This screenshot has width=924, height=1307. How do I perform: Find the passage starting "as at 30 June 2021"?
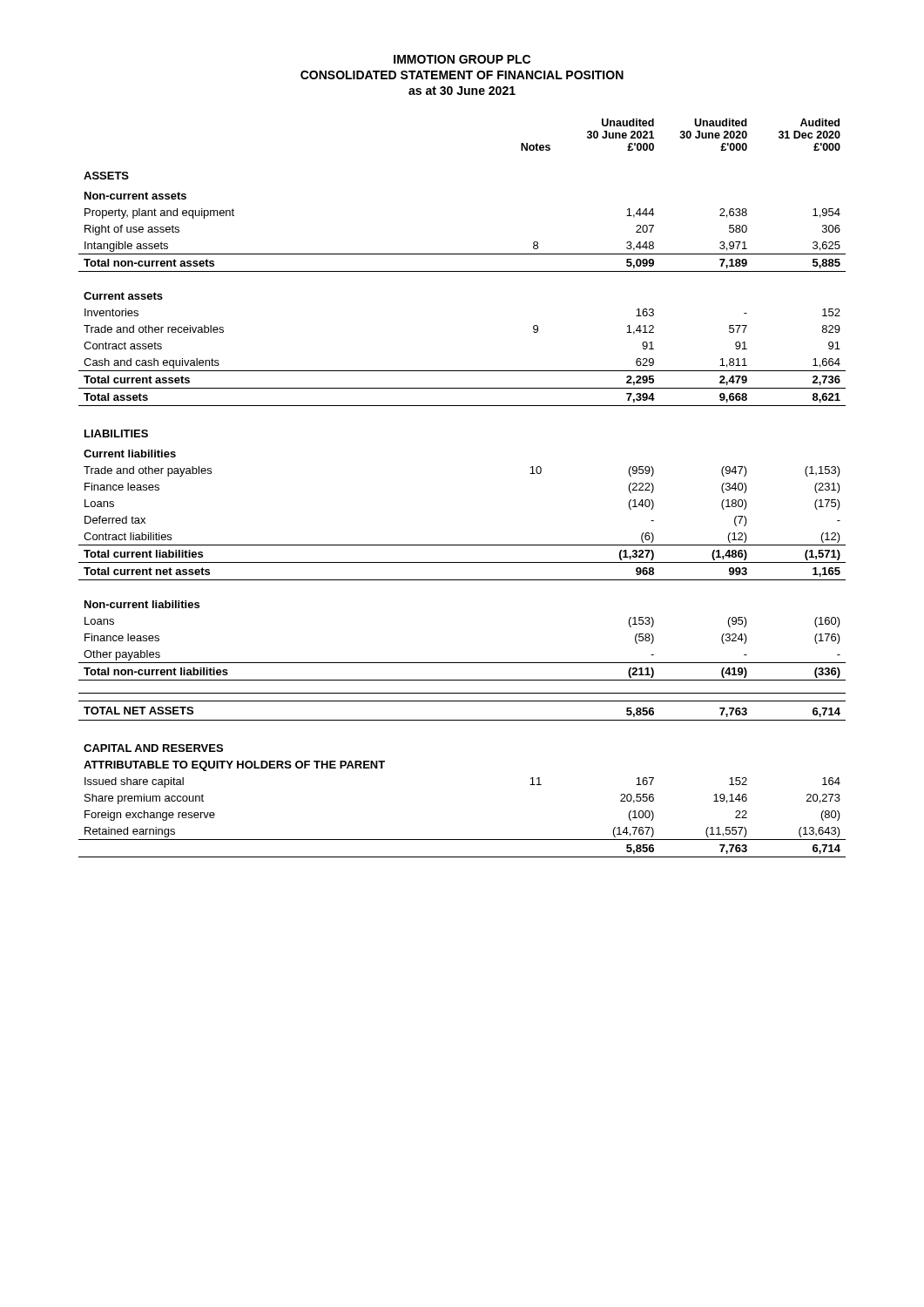click(462, 91)
